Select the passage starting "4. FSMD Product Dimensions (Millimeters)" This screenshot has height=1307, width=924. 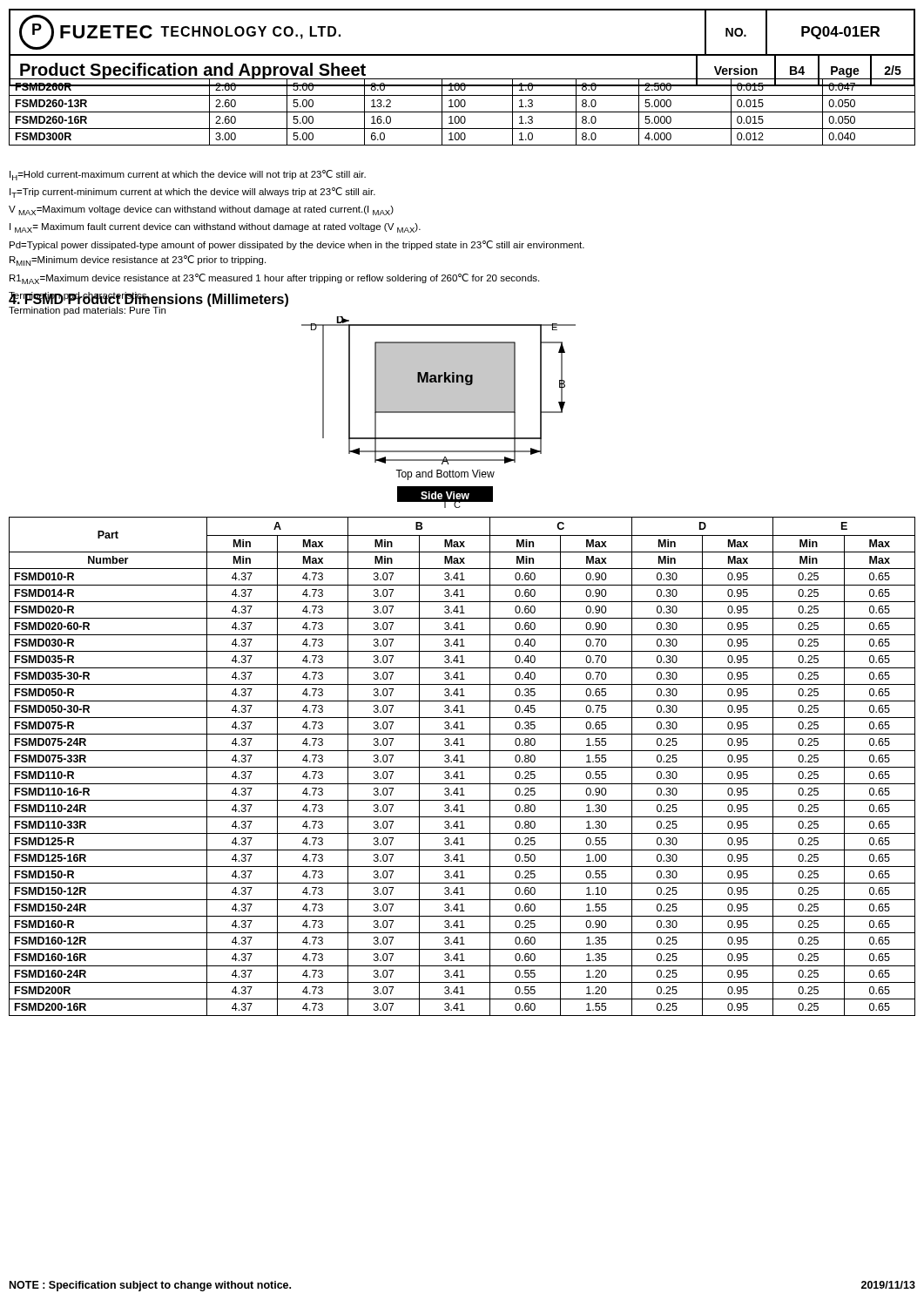pos(149,299)
